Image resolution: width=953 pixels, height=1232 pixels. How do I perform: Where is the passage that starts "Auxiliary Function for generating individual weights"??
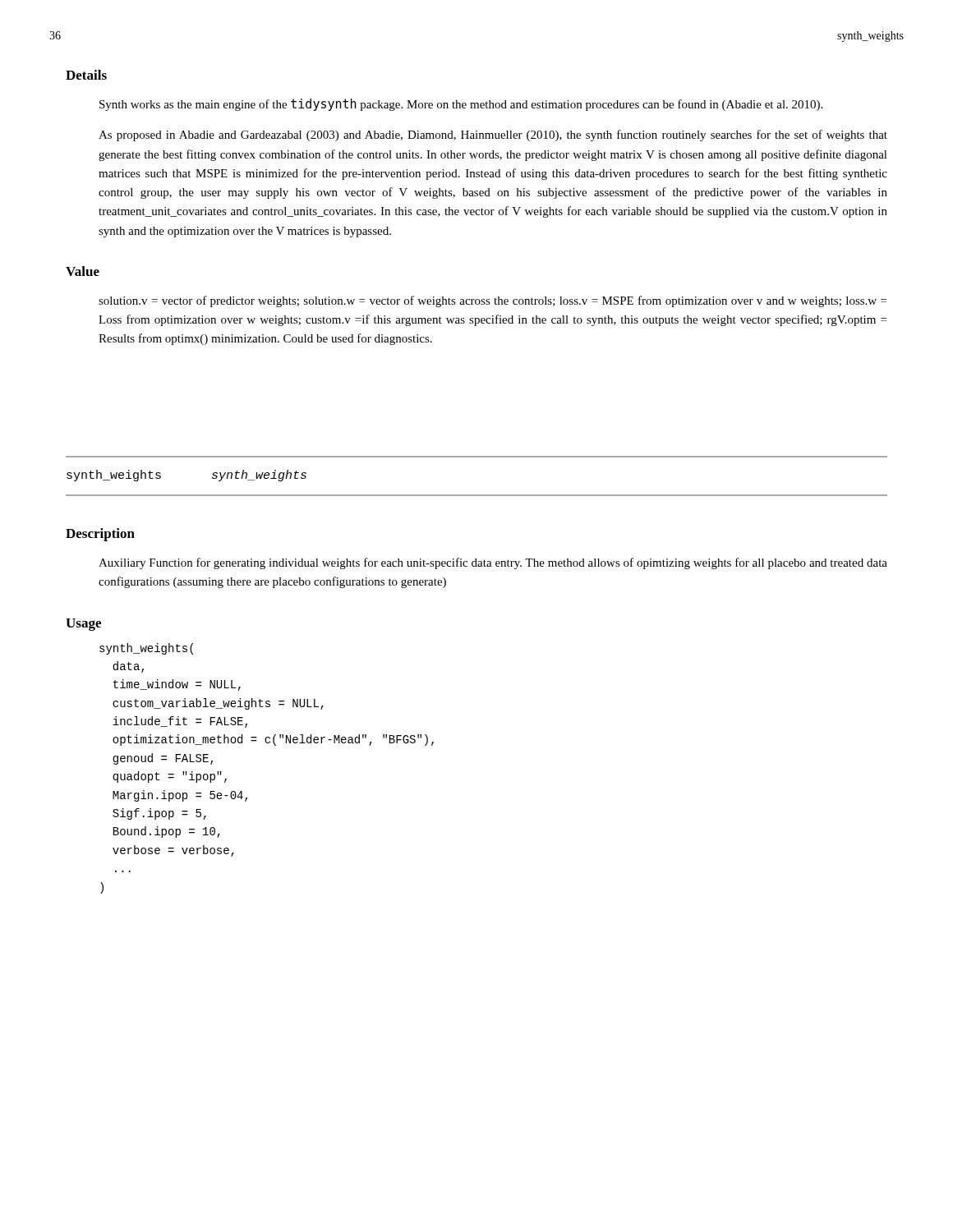(493, 572)
